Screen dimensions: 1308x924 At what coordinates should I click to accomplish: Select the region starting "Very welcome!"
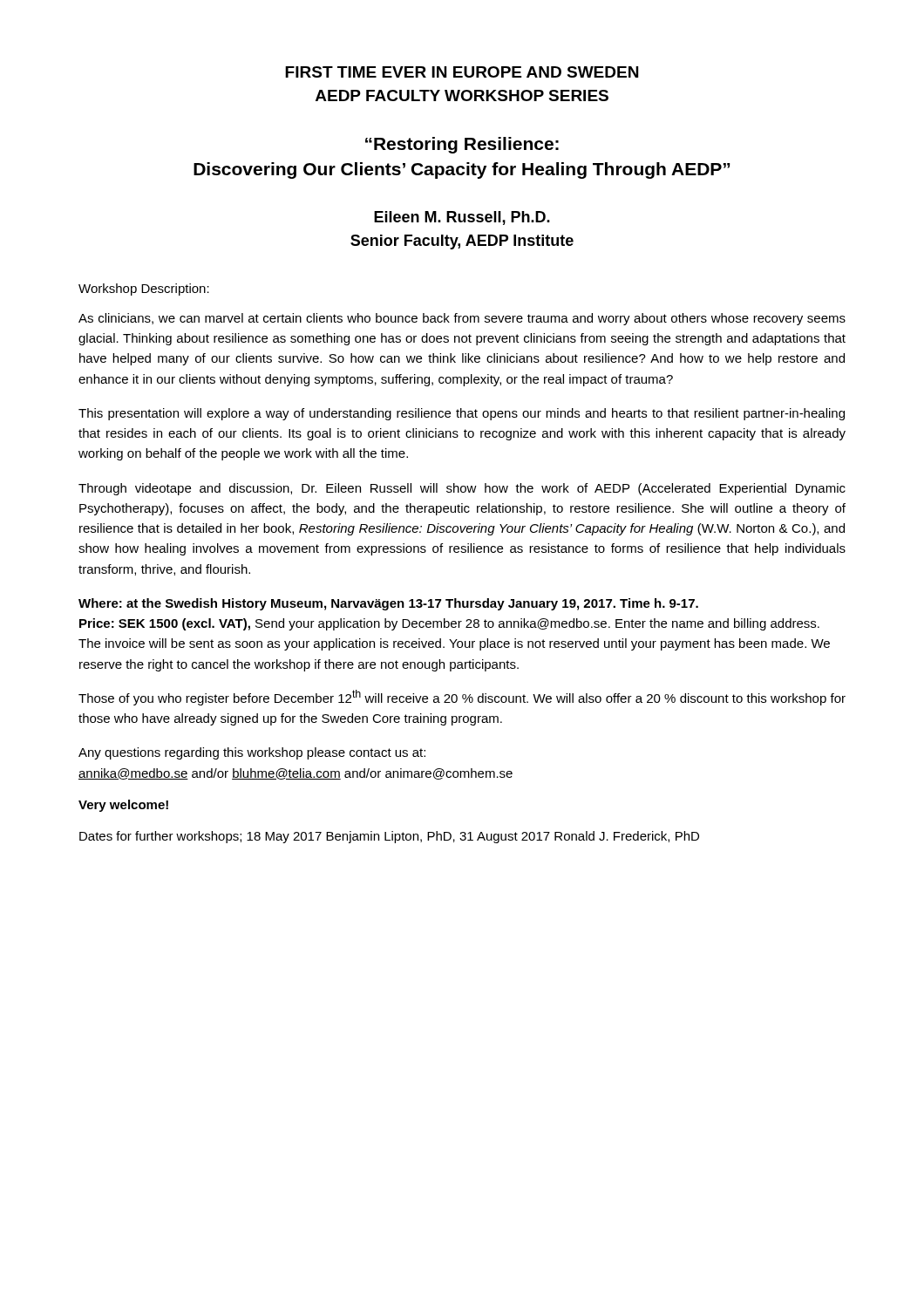click(124, 804)
